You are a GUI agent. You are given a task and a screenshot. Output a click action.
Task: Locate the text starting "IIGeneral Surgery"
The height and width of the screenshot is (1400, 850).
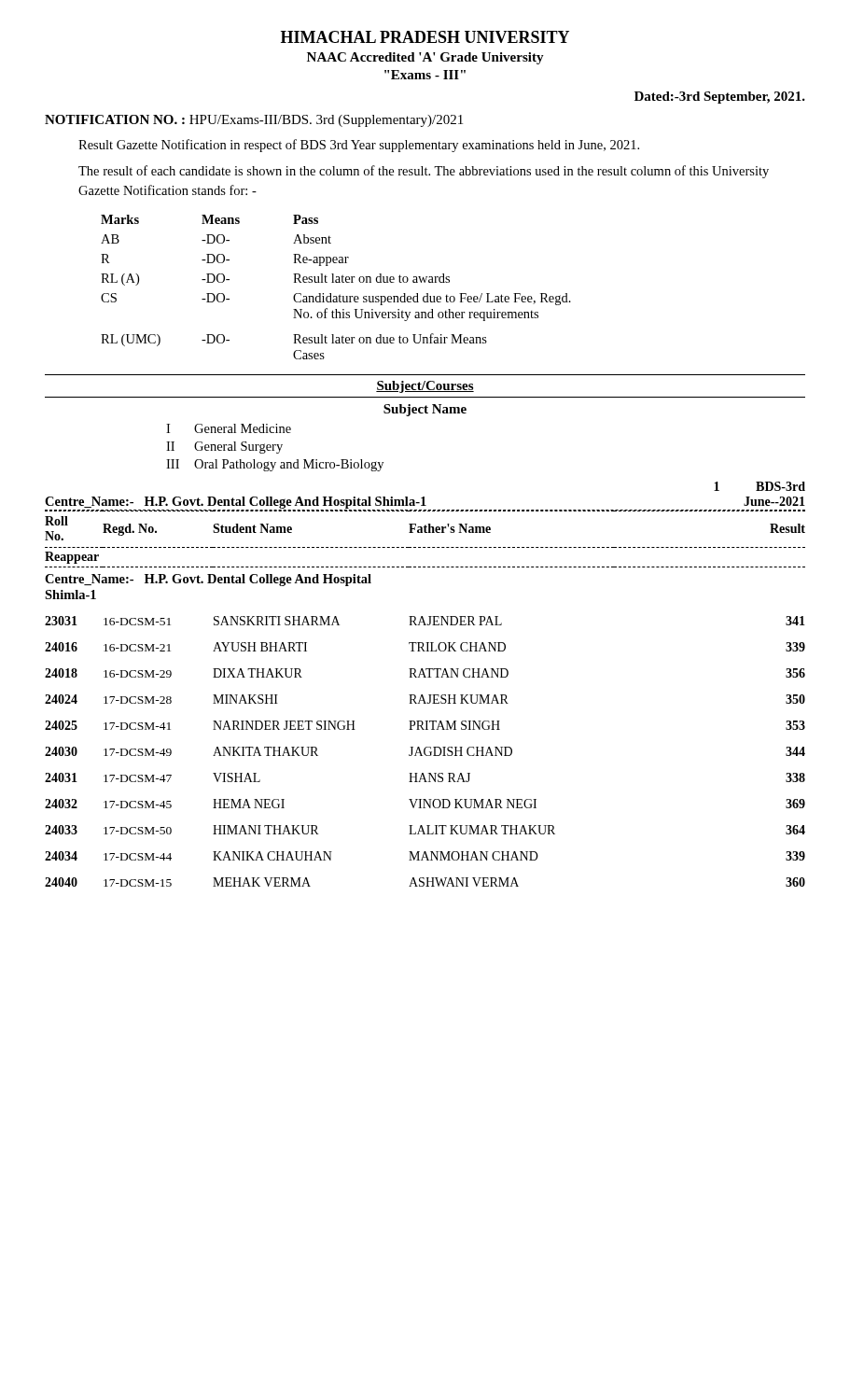coord(224,447)
